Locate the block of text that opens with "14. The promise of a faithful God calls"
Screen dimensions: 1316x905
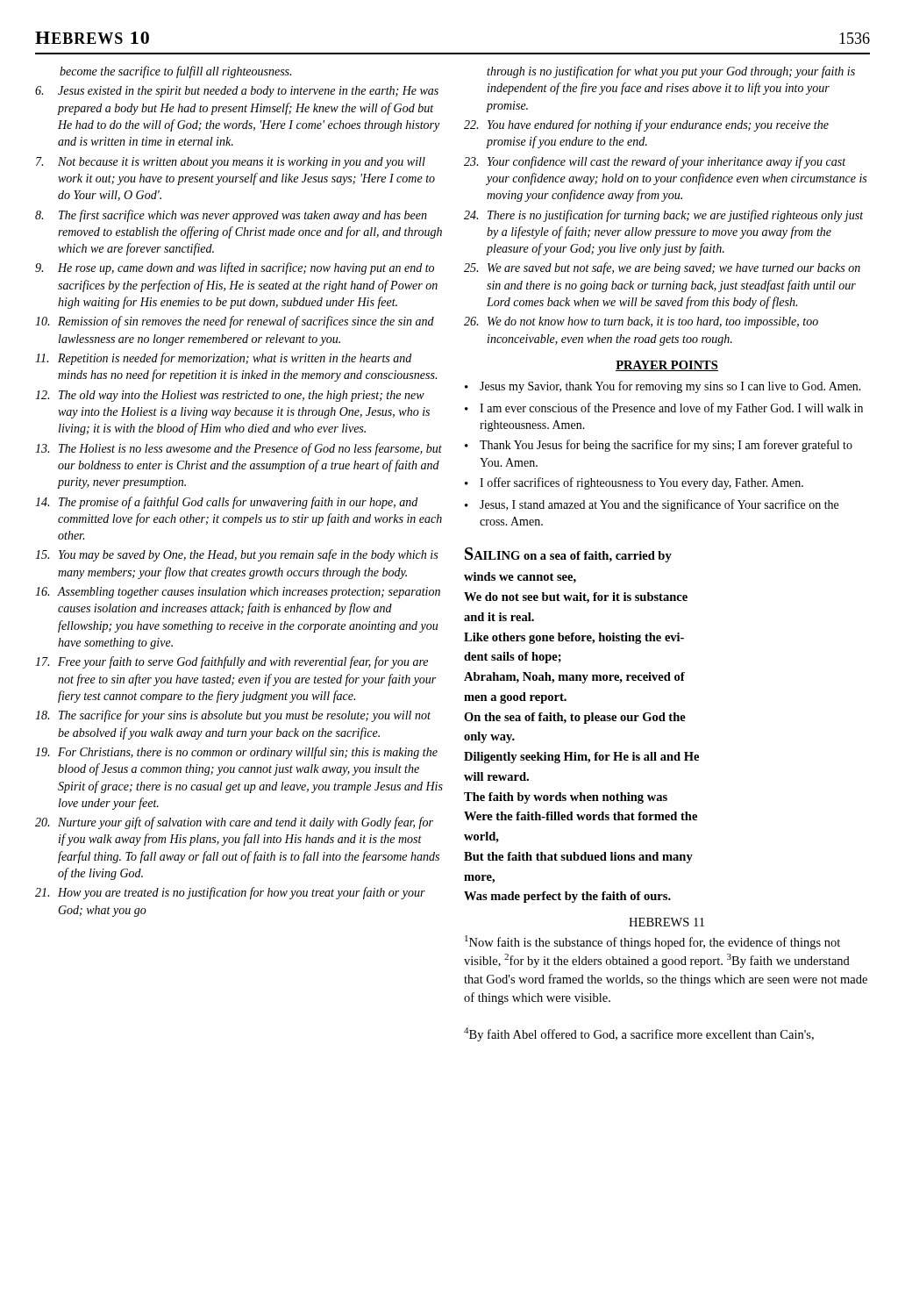[239, 519]
